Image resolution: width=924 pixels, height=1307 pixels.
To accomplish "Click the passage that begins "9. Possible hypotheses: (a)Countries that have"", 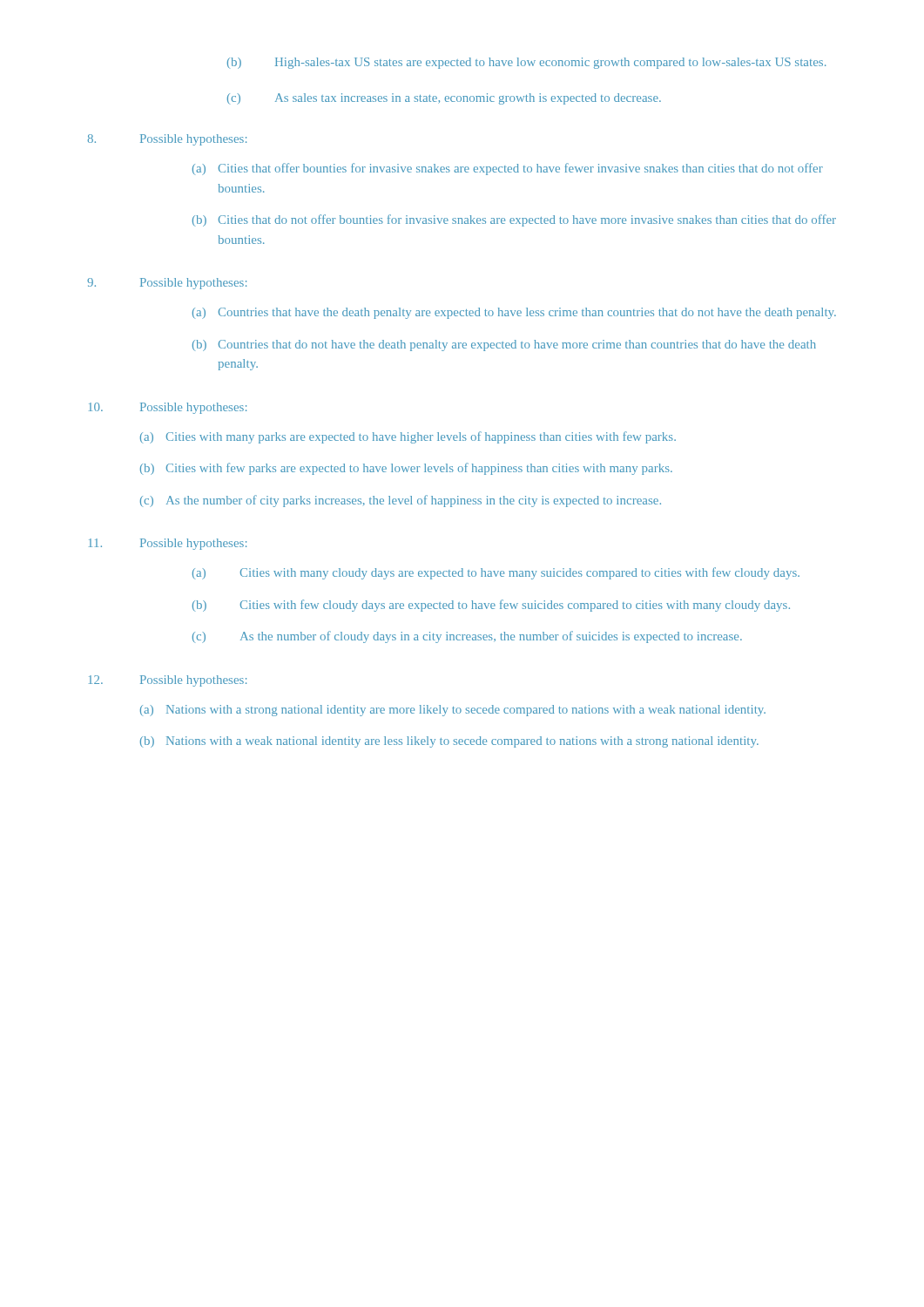I will point(167,284).
